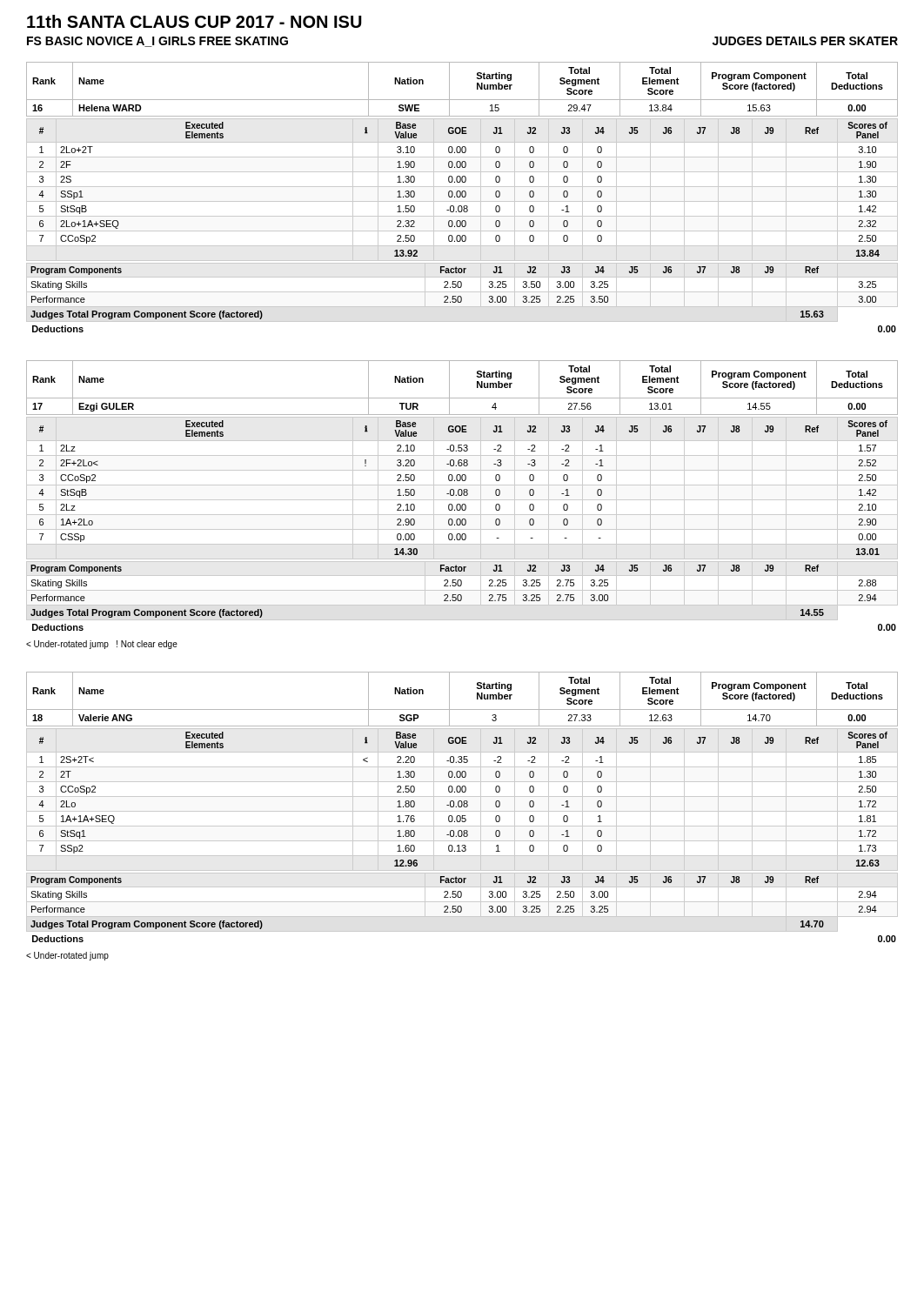Click on the section header containing "FS BASIC NOVICE A_I GIRLS FREE SKATING"
This screenshot has width=924, height=1305.
point(164,41)
